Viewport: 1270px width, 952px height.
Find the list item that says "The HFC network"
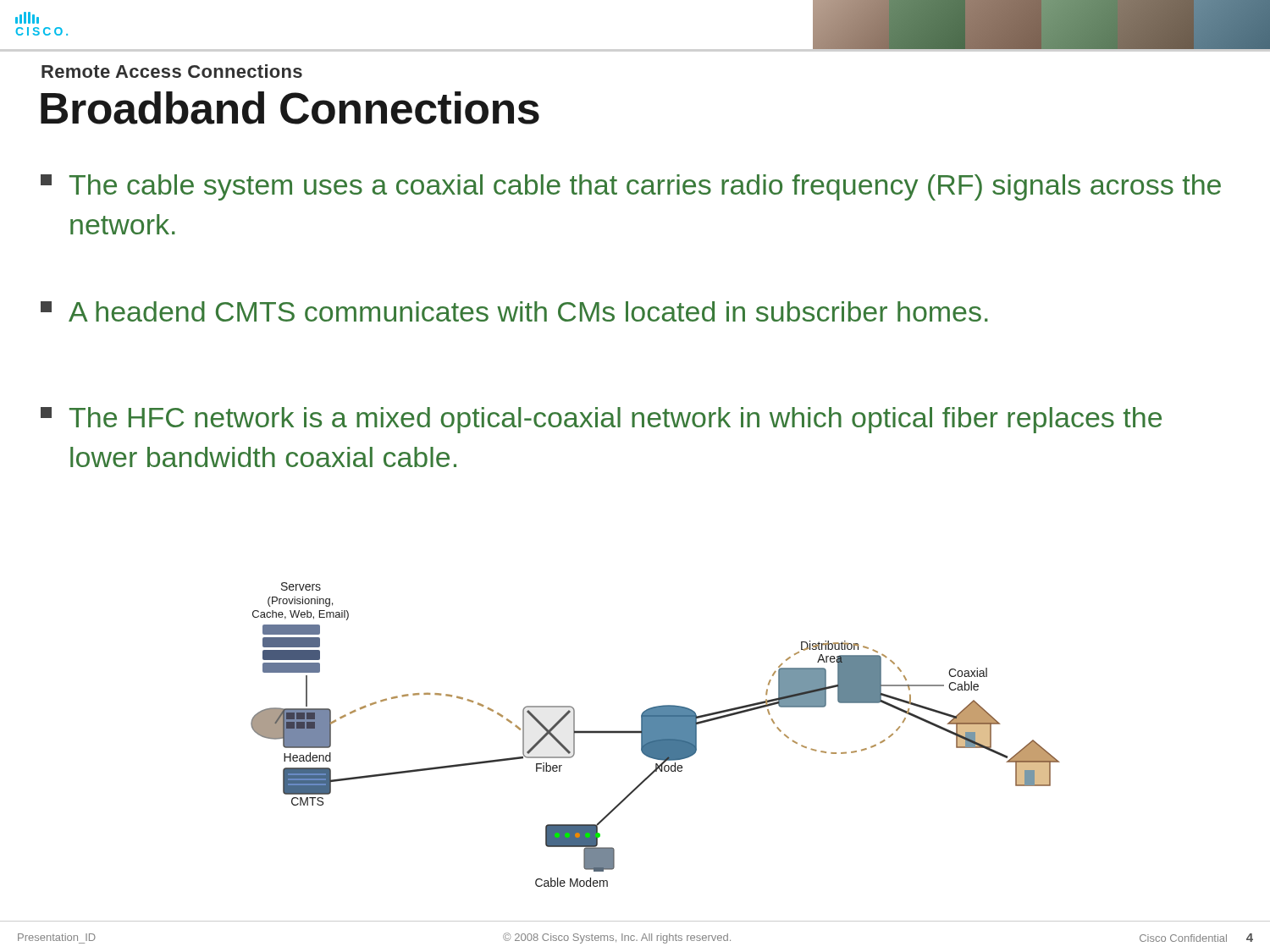tap(635, 437)
